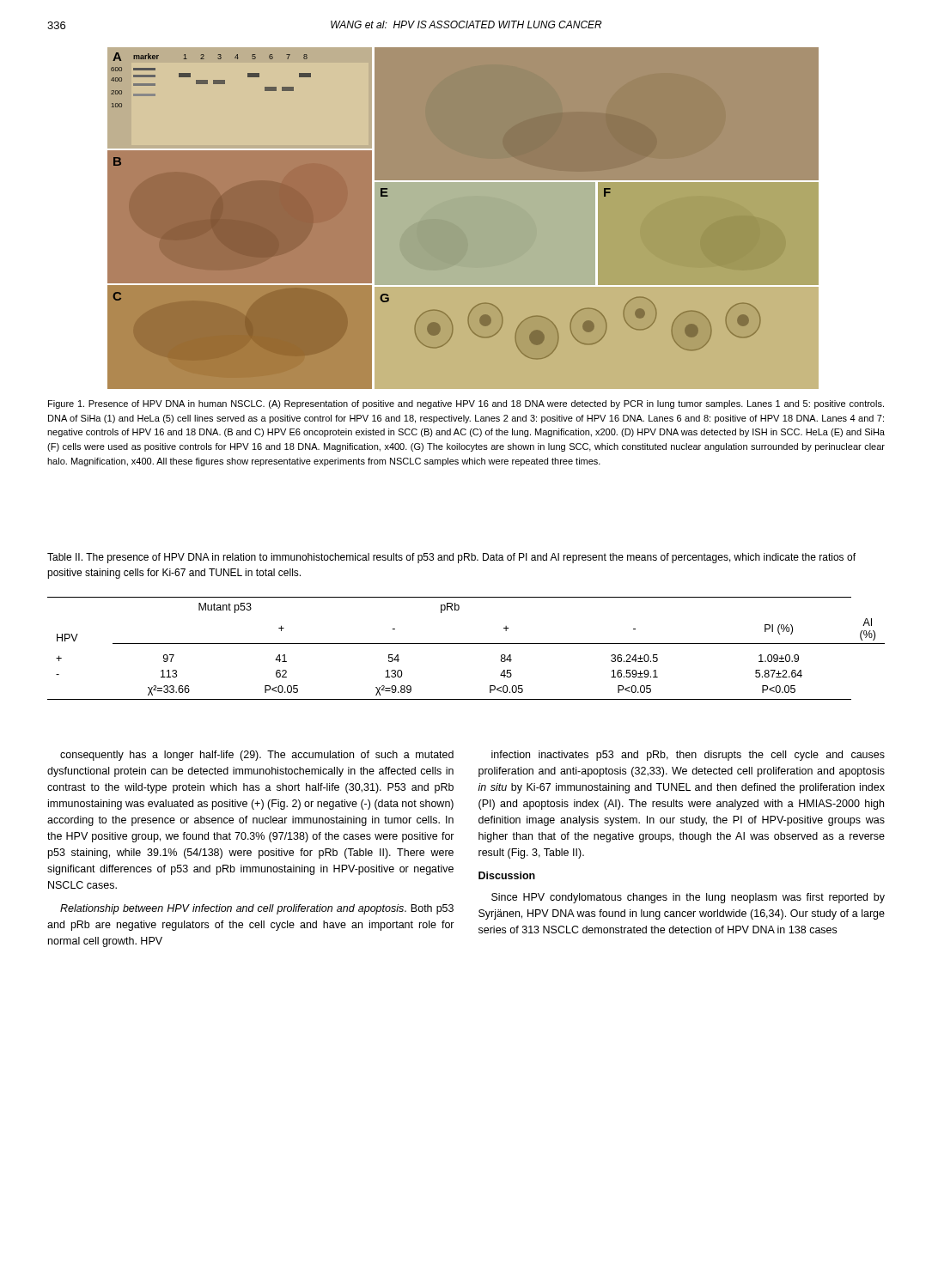Select a table
932x1288 pixels.
click(x=466, y=648)
